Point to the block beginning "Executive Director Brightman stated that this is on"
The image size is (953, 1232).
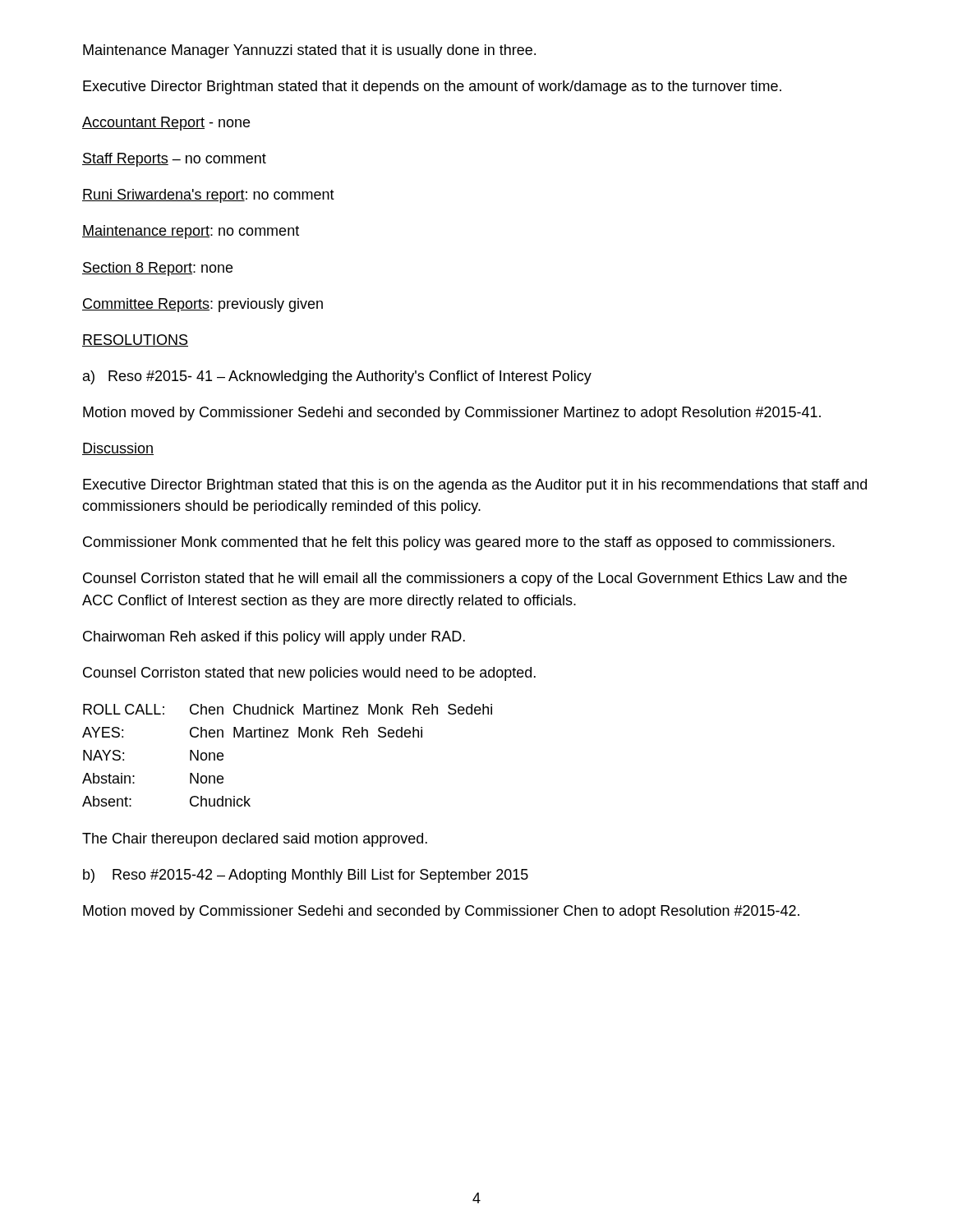[x=475, y=495]
